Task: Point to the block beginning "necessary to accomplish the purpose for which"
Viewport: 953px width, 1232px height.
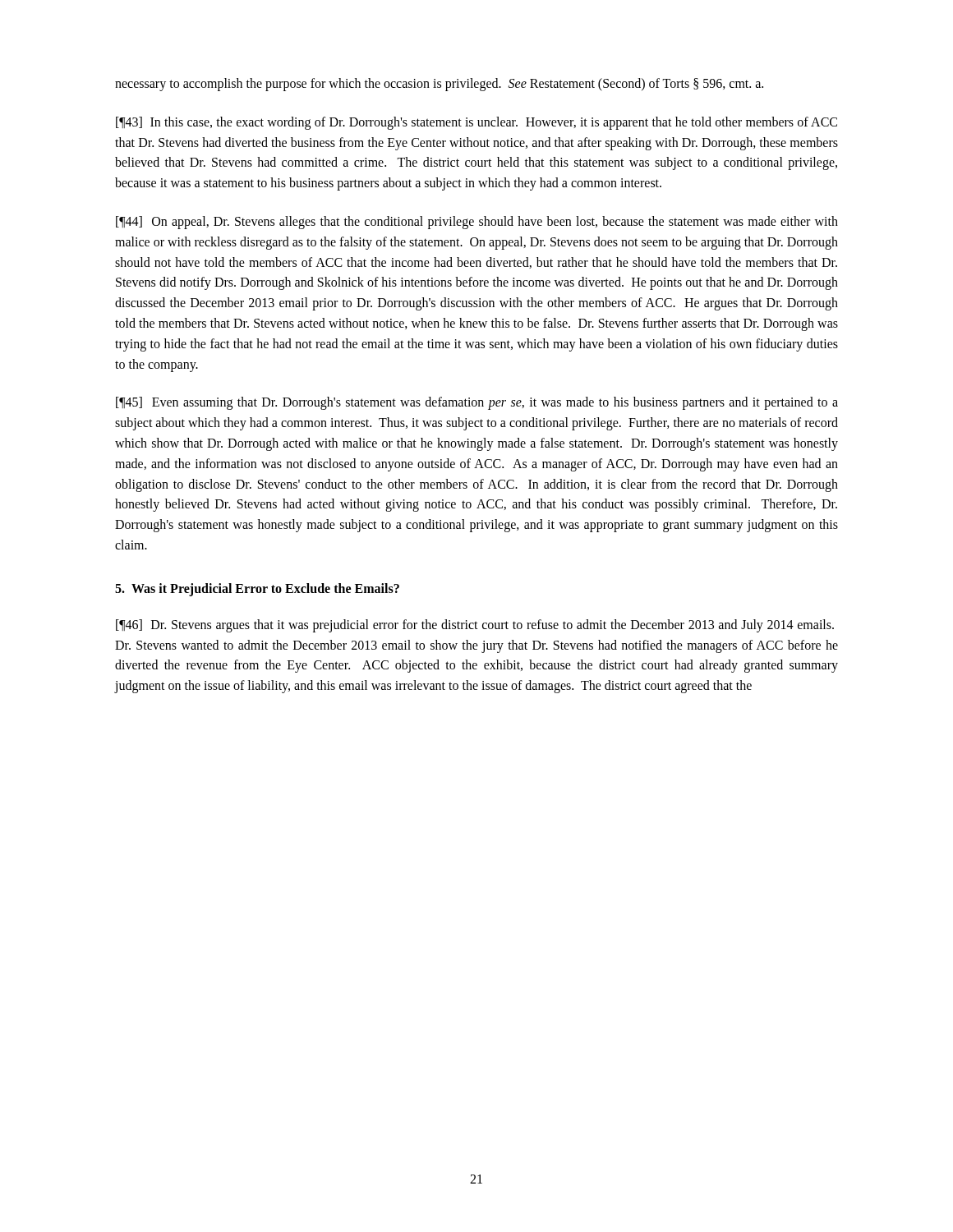Action: [440, 83]
